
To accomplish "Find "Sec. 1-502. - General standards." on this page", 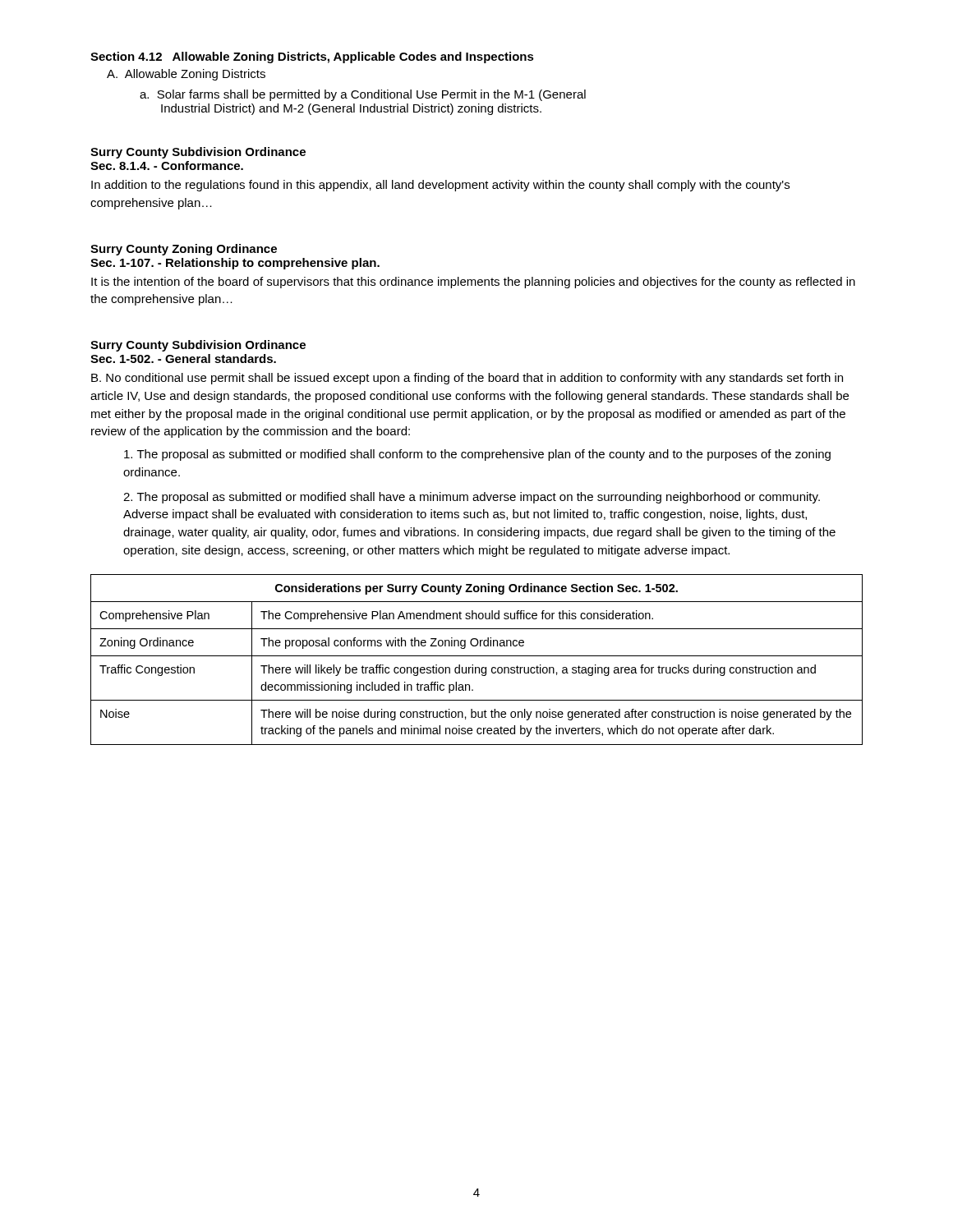I will (x=184, y=359).
